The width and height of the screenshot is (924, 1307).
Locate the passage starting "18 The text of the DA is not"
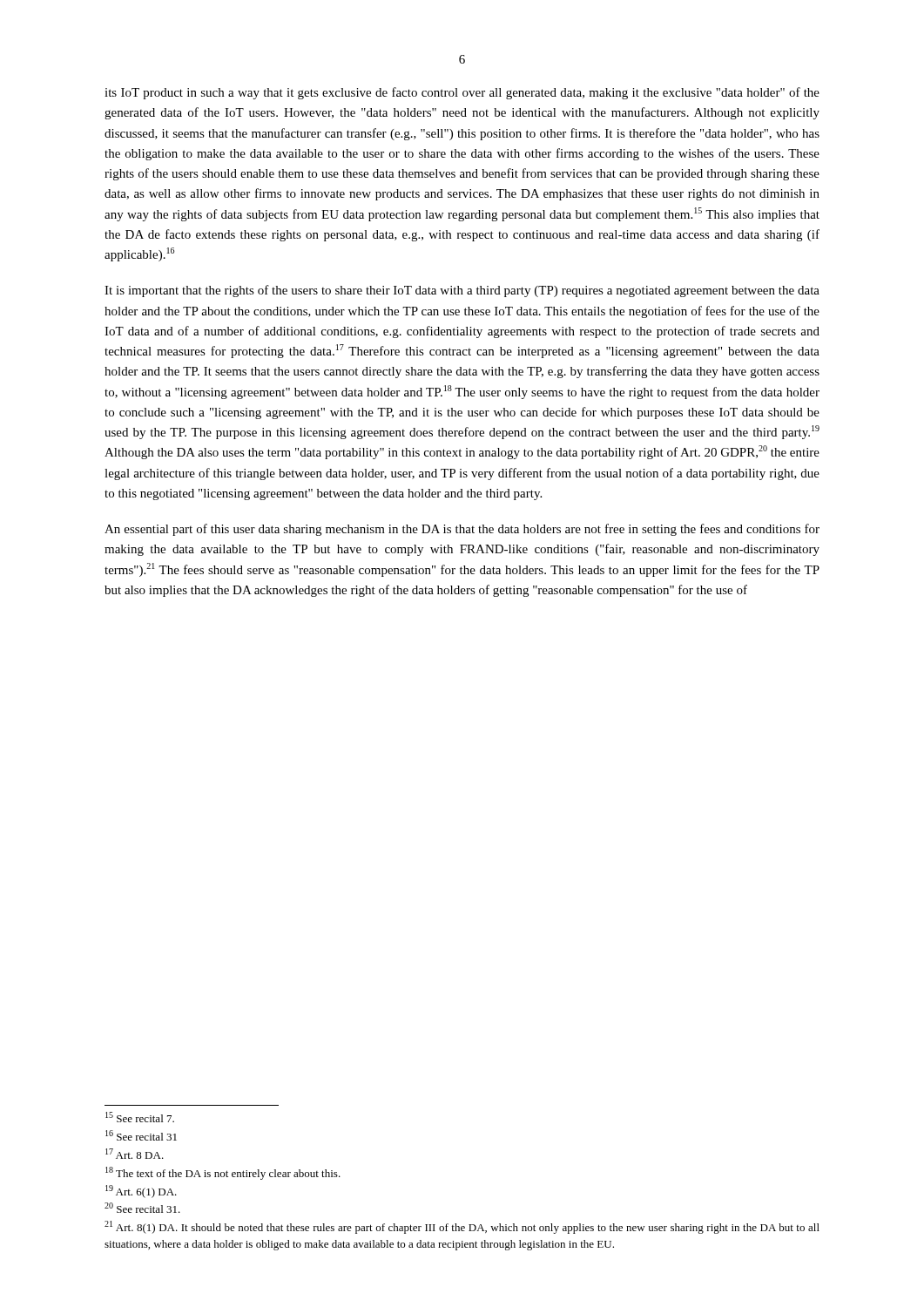(x=223, y=1173)
